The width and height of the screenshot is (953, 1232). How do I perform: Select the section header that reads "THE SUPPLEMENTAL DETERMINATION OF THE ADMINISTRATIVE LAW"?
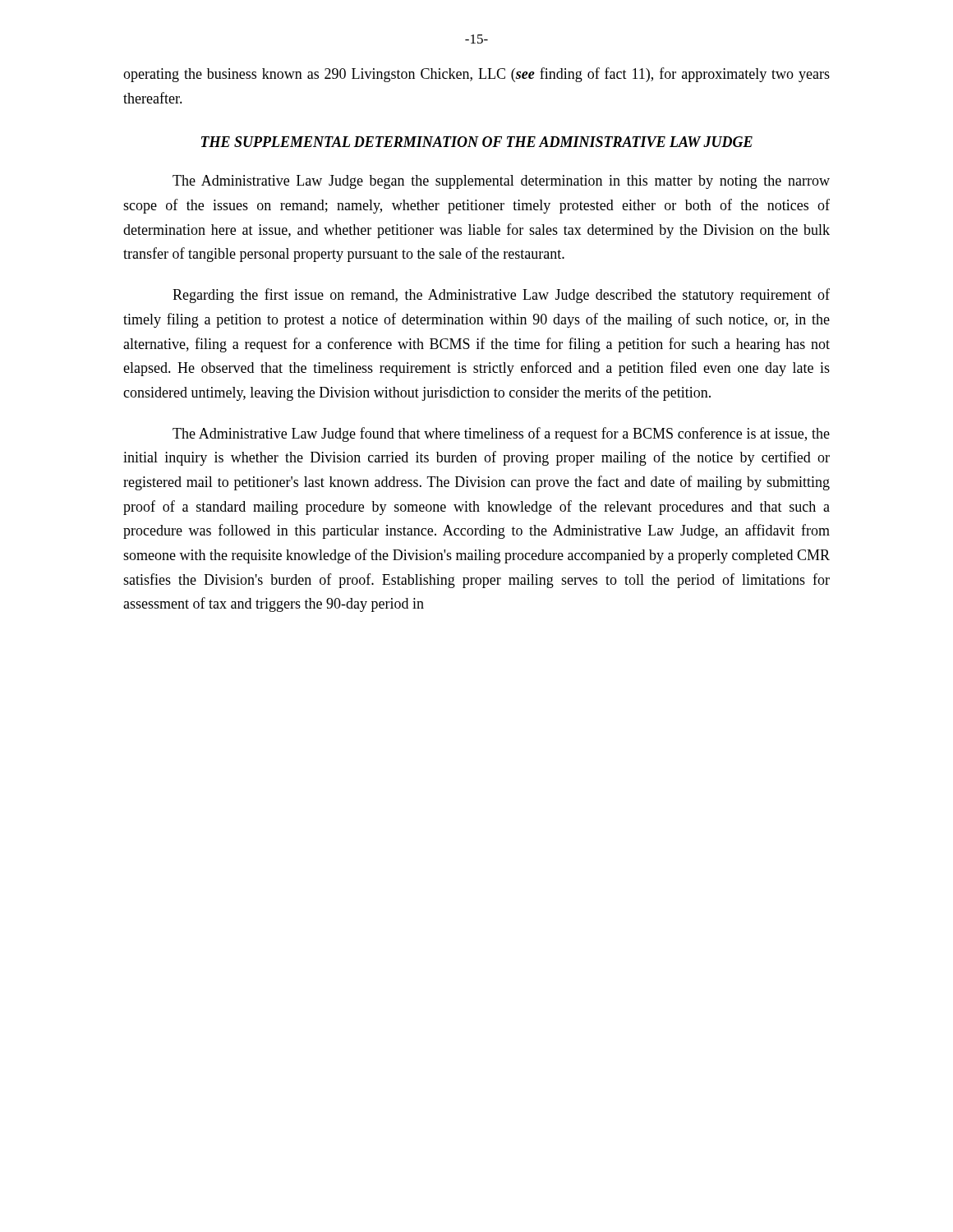coord(476,142)
